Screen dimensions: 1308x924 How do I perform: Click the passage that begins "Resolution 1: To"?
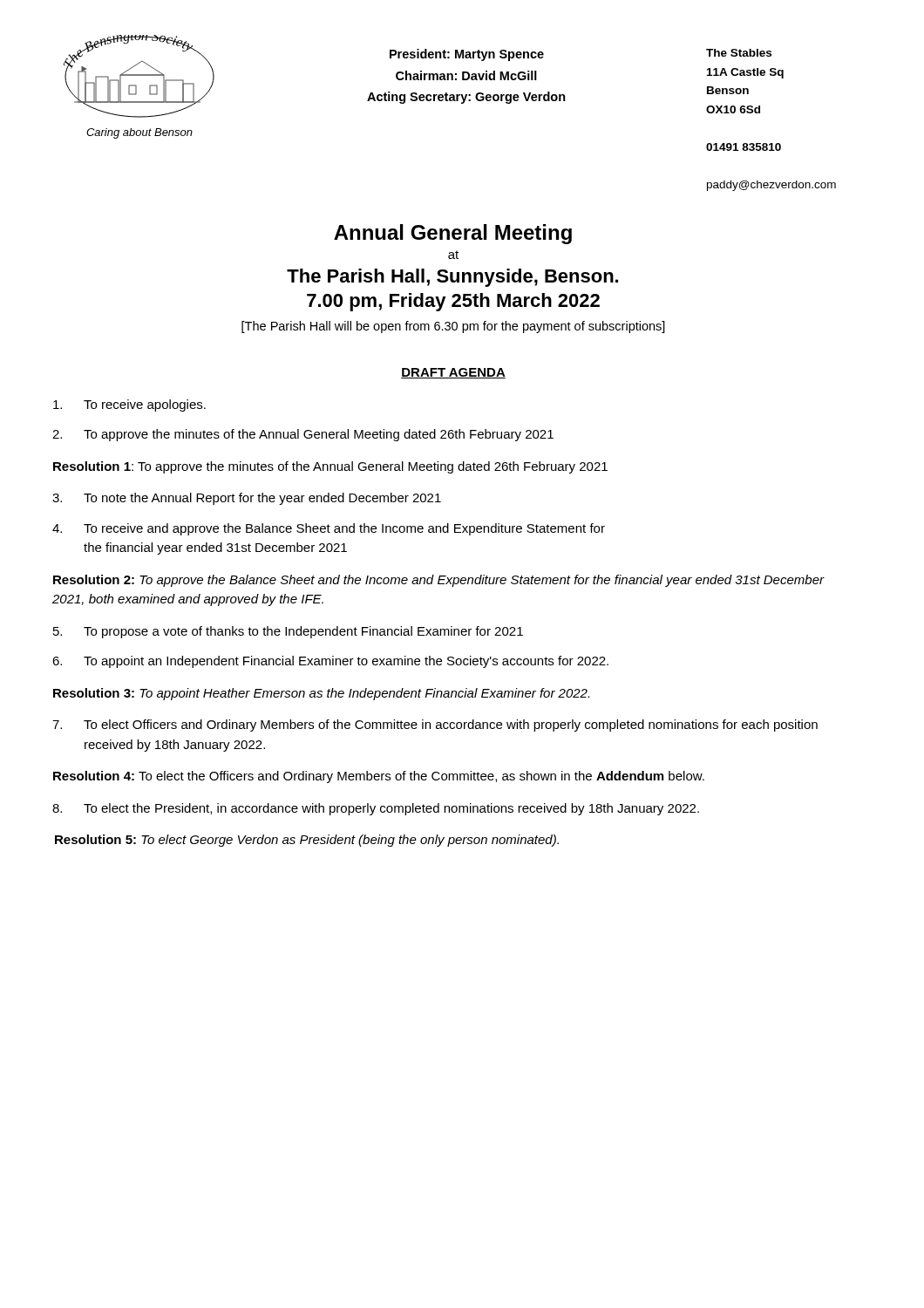coord(330,466)
